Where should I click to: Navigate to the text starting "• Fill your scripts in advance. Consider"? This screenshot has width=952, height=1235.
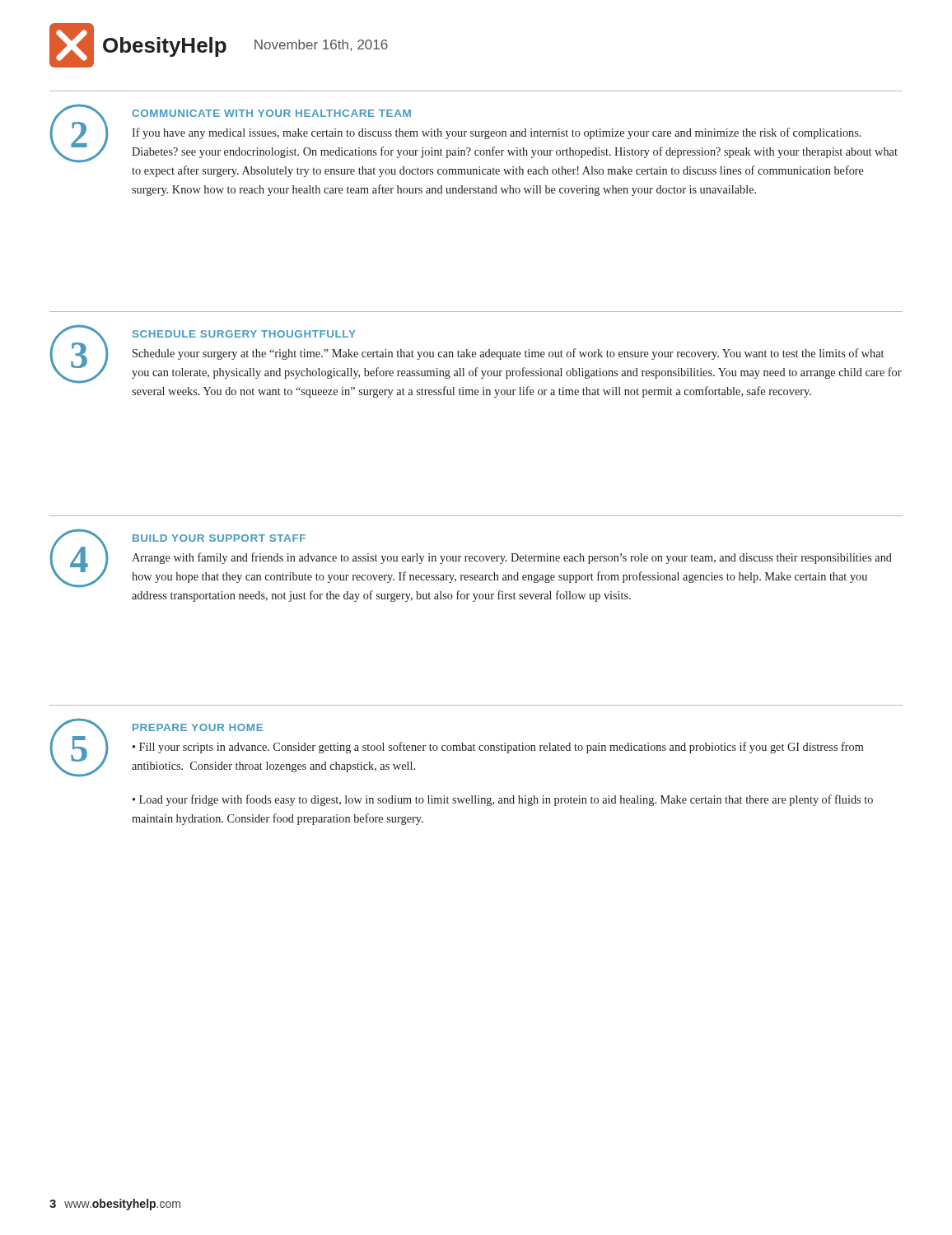498,756
